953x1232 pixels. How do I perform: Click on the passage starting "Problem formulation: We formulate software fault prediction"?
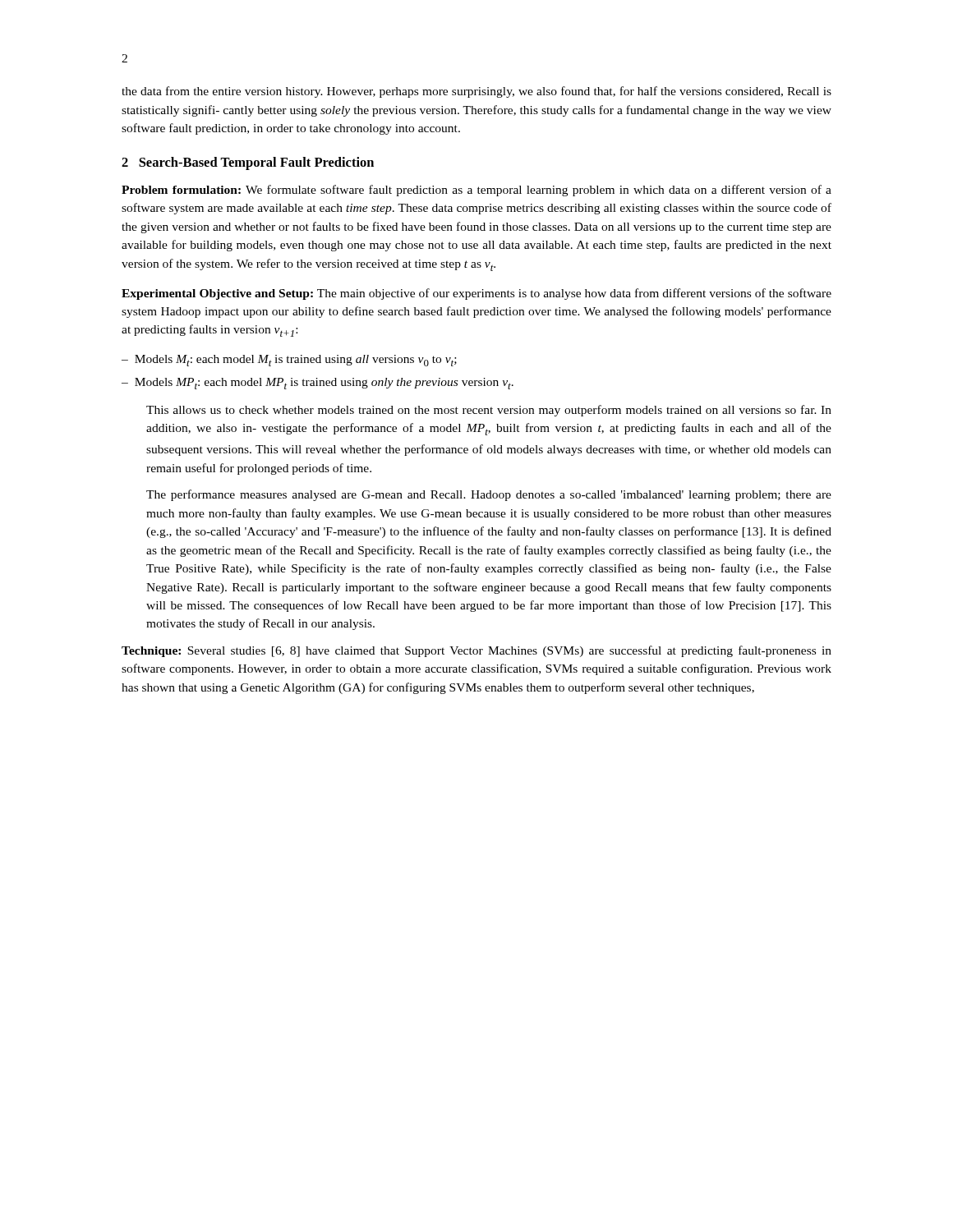point(476,228)
